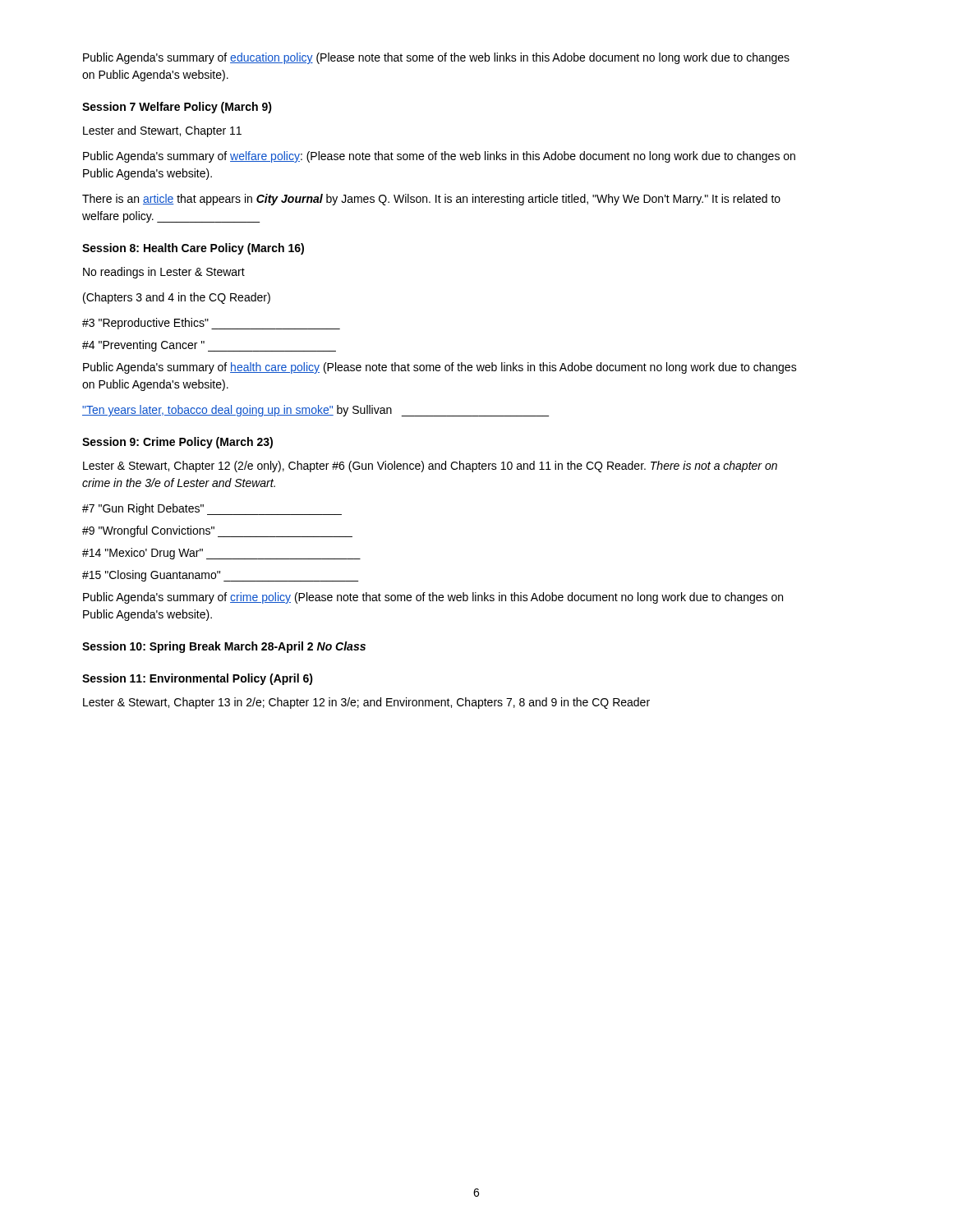
Task: Point to the block beginning "Public Agenda's summary of education policy"
Action: click(440, 67)
